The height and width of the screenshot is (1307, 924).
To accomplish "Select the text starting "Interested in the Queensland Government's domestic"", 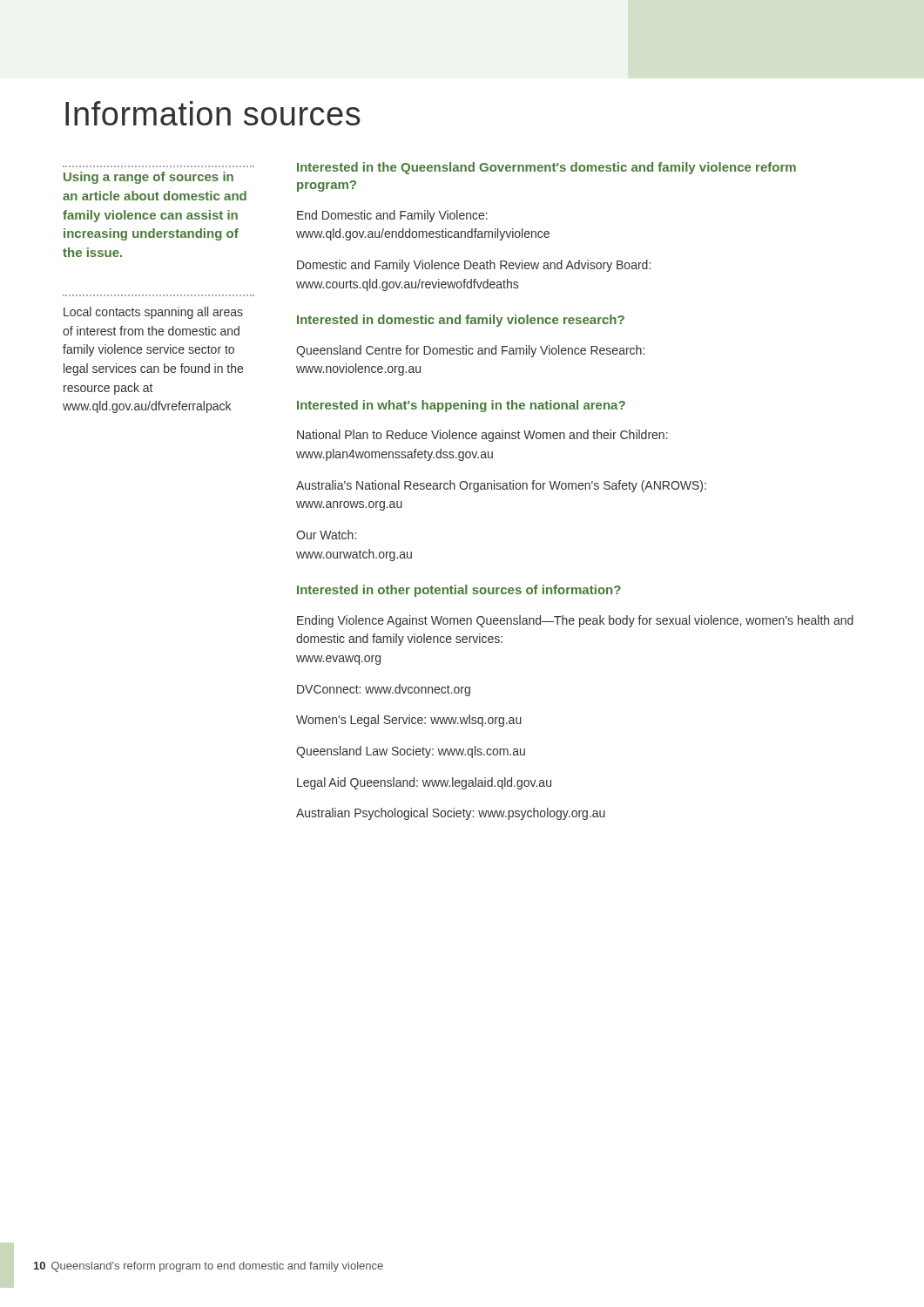I will pos(546,176).
